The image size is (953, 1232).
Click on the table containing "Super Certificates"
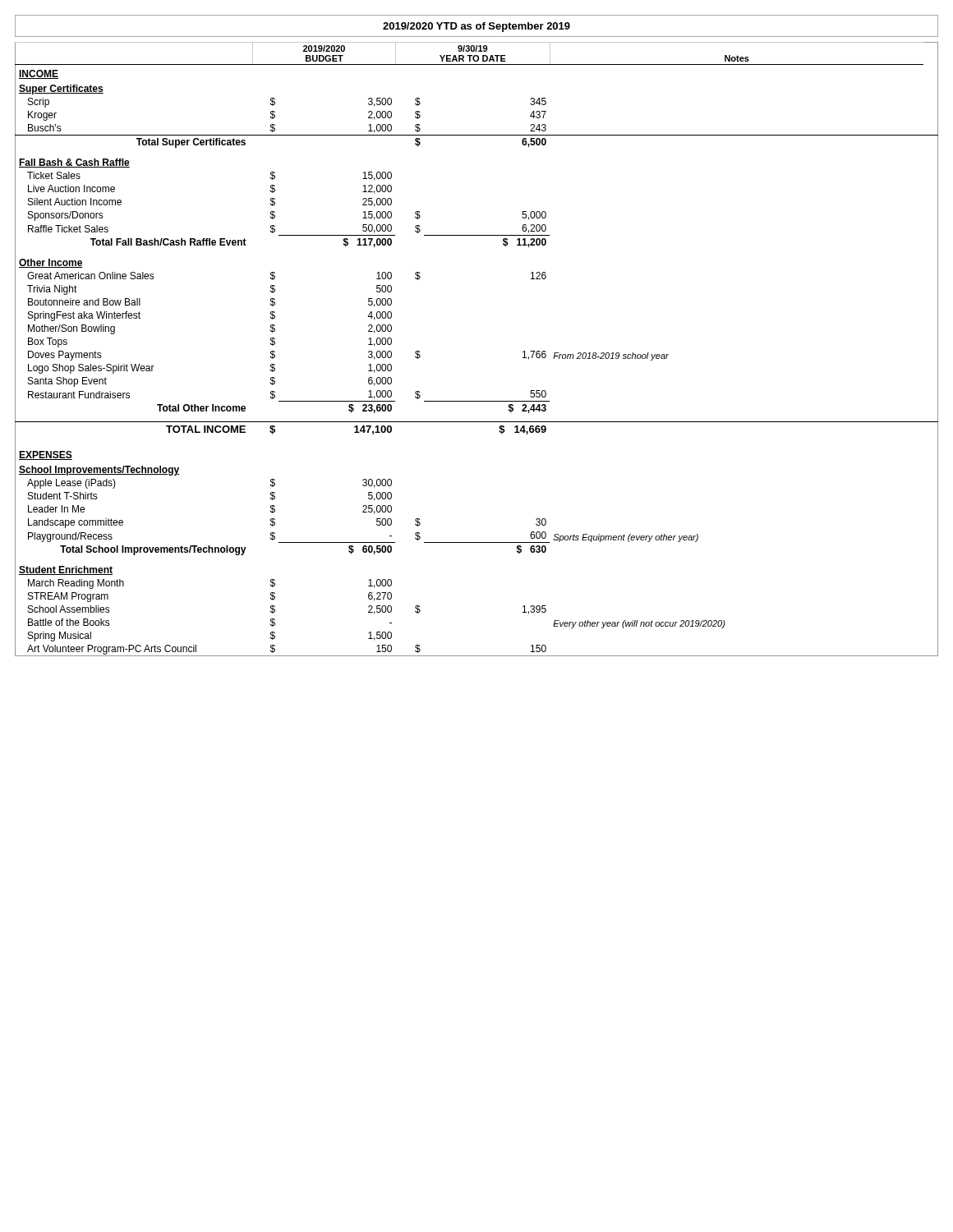[x=476, y=349]
